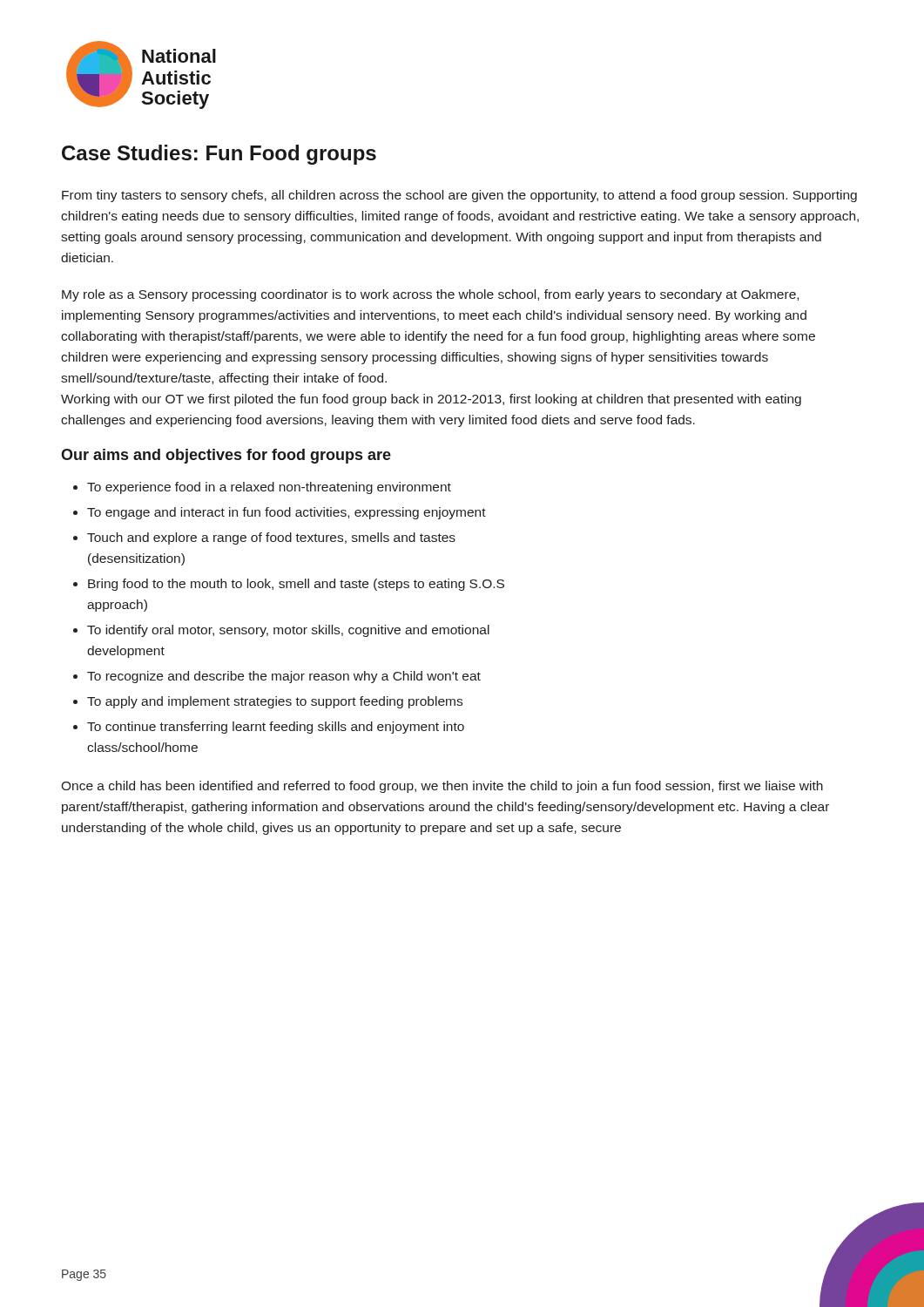Click the passage that begins "My role as a Sensory"
The height and width of the screenshot is (1307, 924).
click(x=438, y=357)
